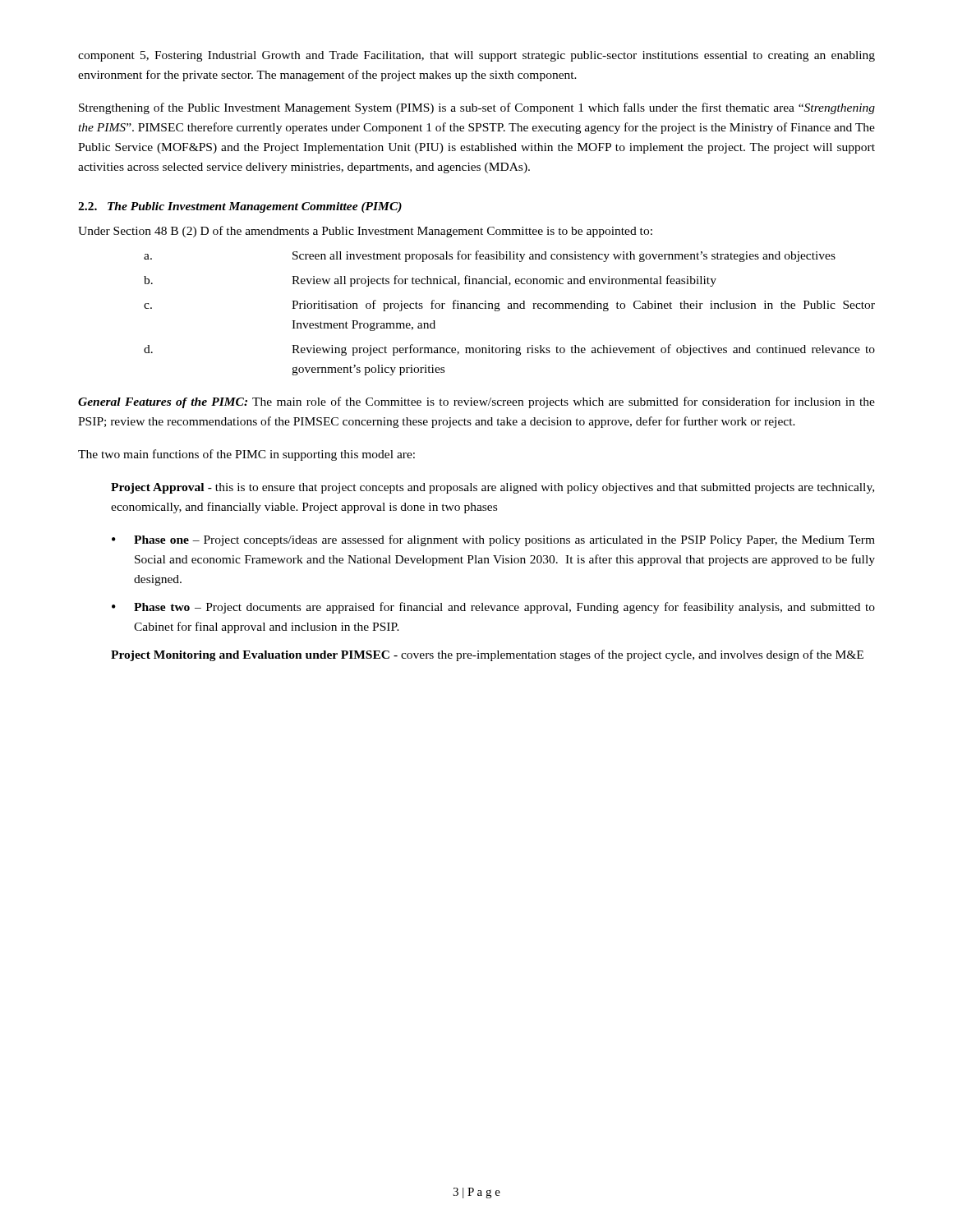953x1232 pixels.
Task: Click on the list item that reads "• Phase two"
Action: [493, 617]
